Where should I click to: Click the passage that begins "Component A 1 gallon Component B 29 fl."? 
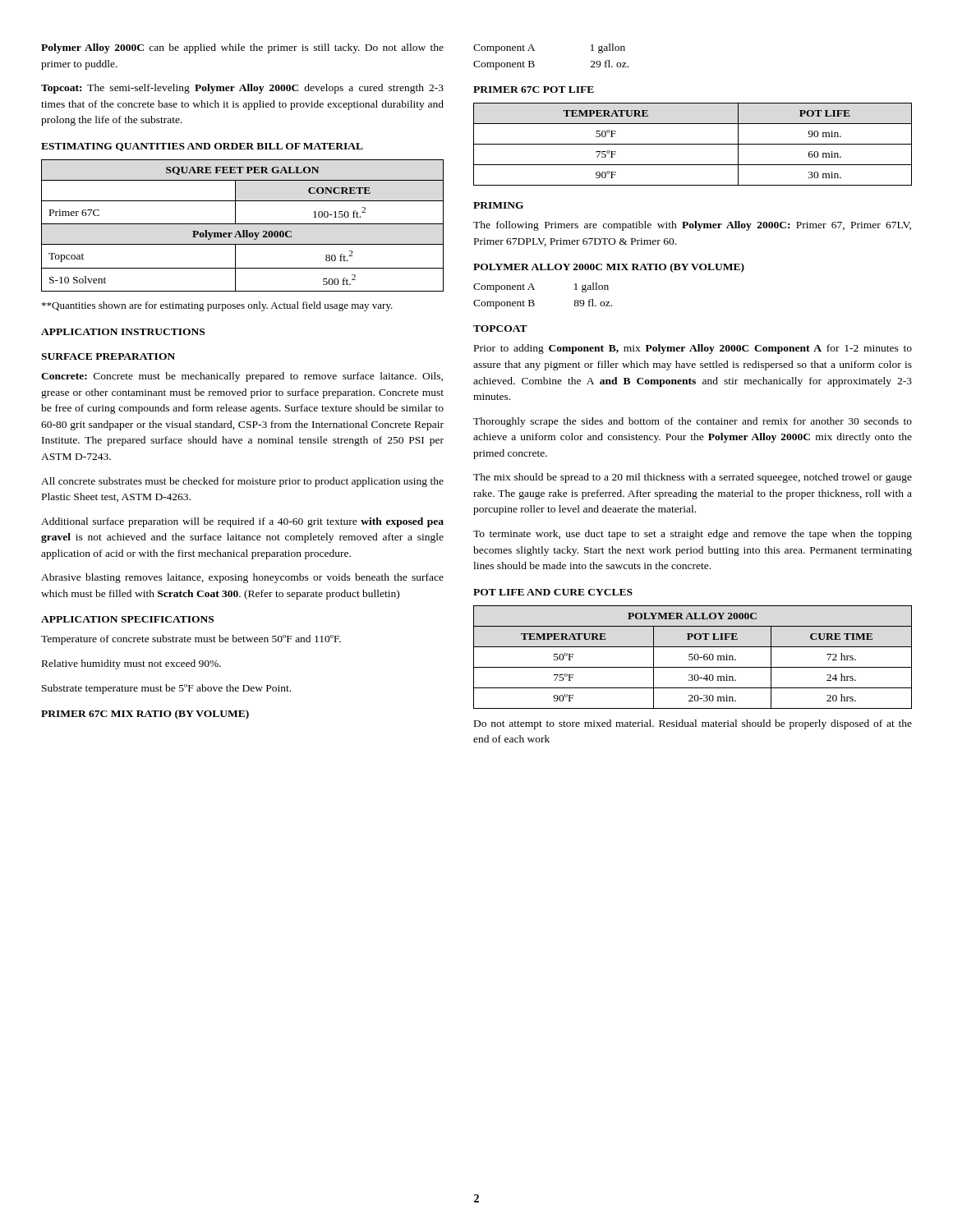[507, 48]
